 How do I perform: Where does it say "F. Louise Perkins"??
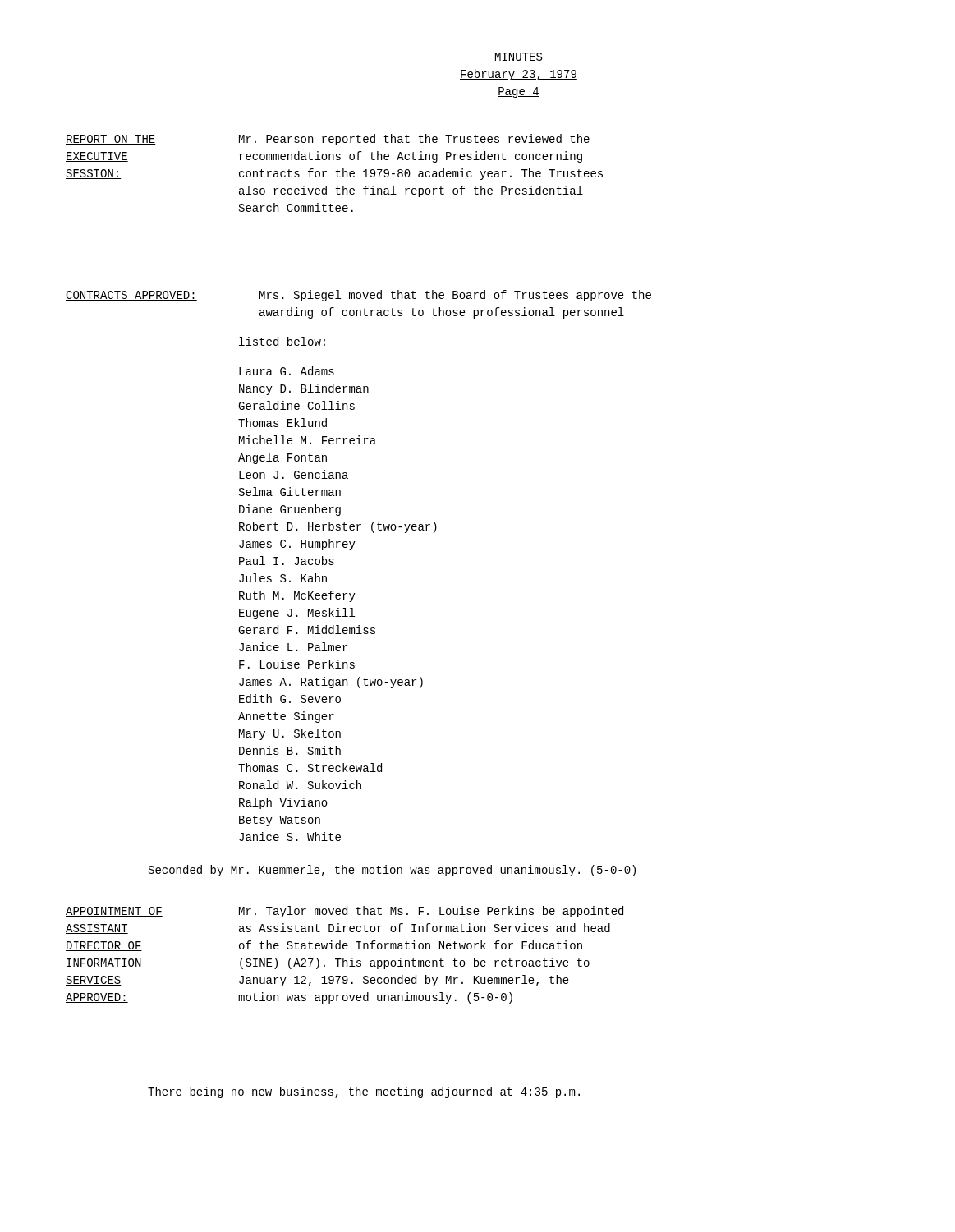coord(297,665)
